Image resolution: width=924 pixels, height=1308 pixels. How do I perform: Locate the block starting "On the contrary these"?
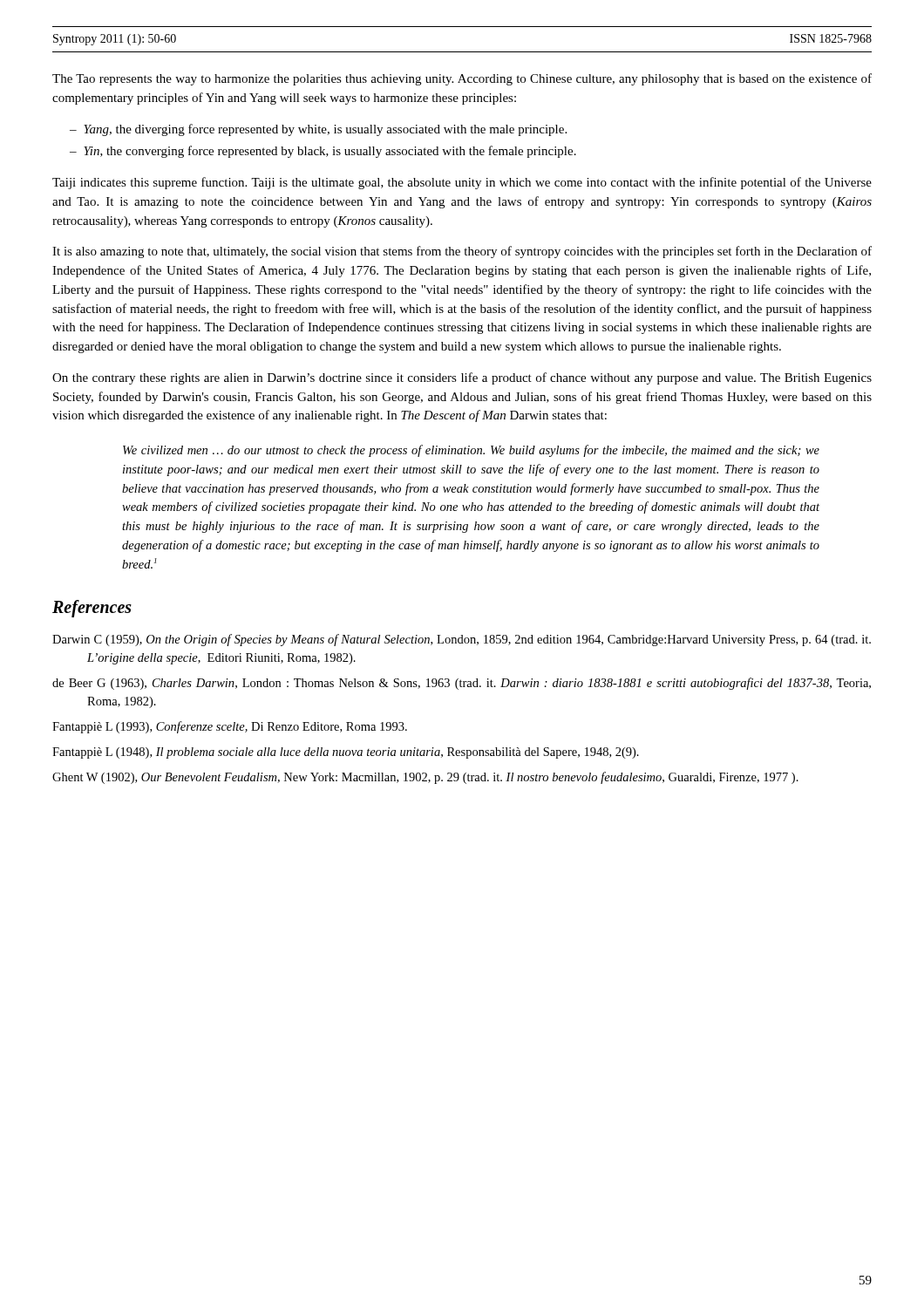(x=462, y=396)
